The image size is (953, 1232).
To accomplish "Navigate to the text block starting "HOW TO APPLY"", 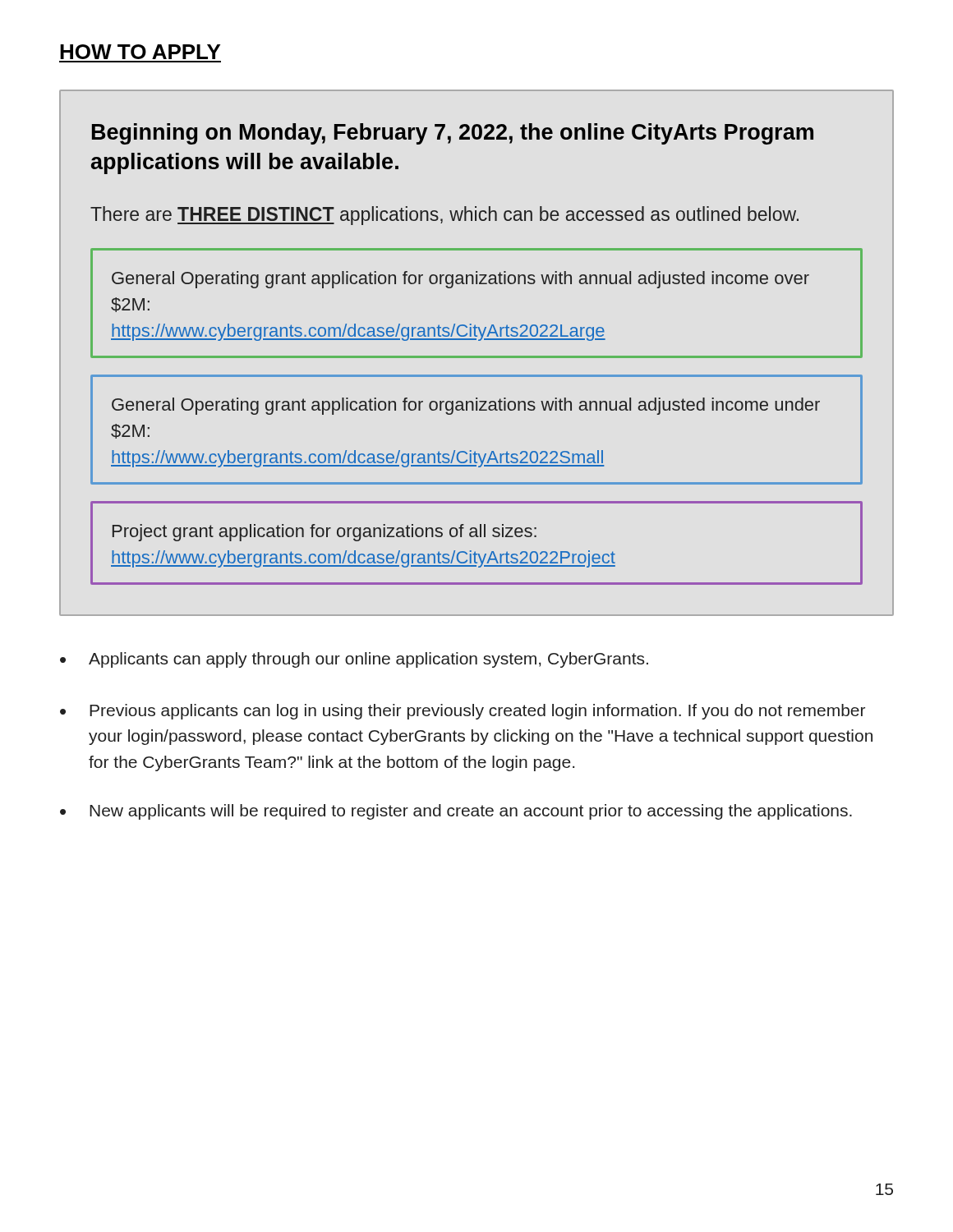I will pyautogui.click(x=140, y=52).
